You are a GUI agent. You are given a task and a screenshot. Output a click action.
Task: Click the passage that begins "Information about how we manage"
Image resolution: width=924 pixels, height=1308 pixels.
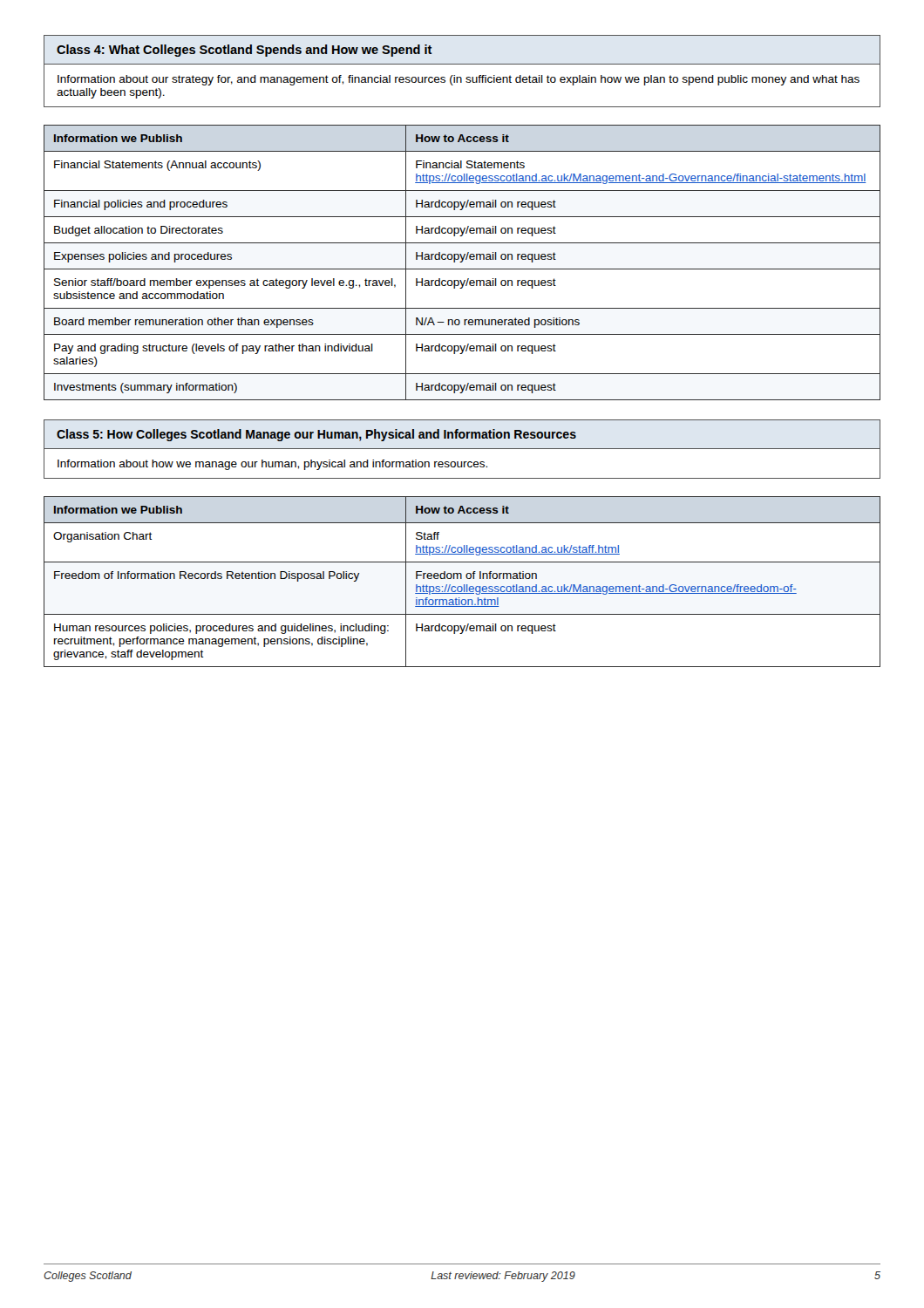[x=273, y=463]
